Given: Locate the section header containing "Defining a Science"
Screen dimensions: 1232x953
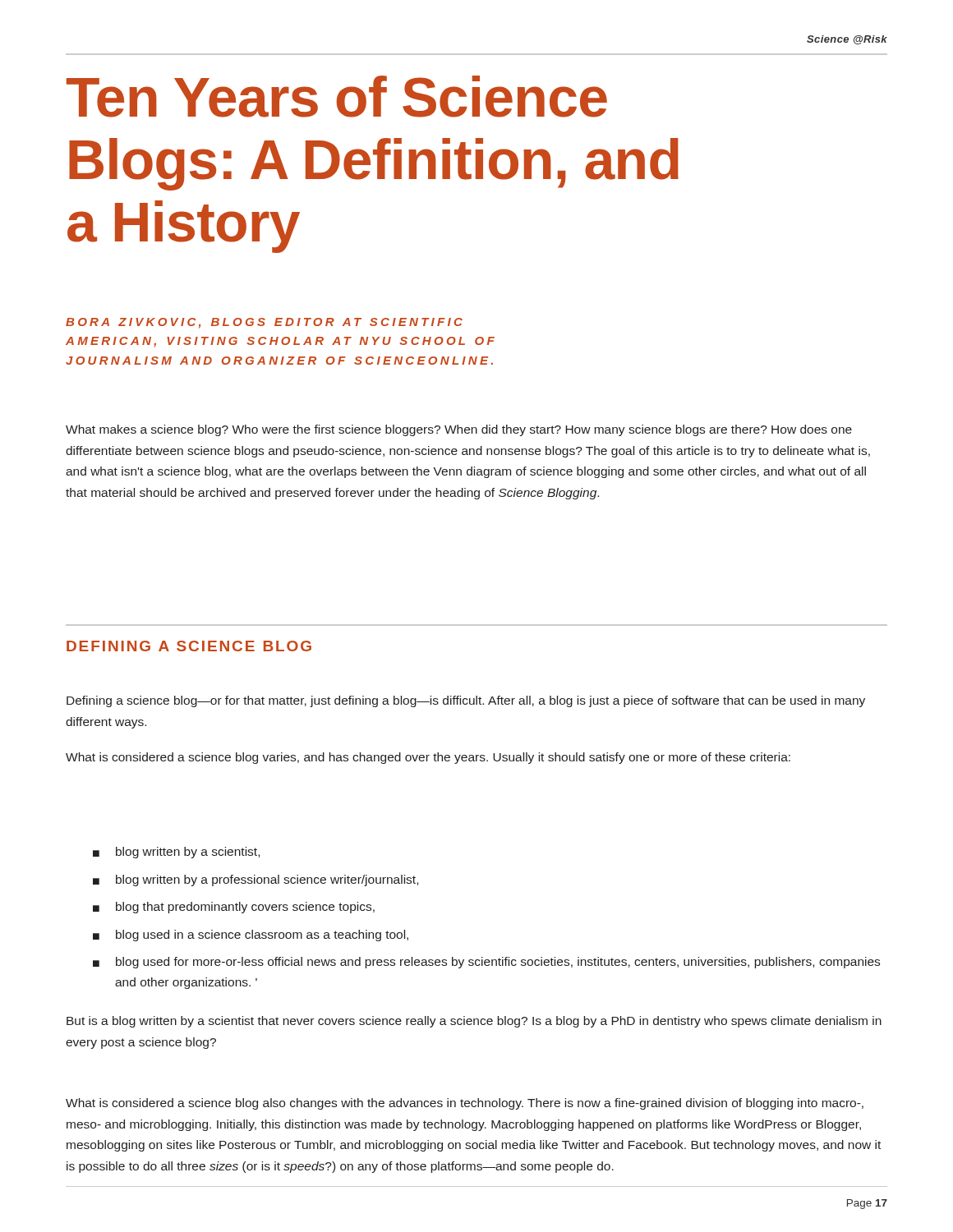Looking at the screenshot, I should [x=190, y=646].
